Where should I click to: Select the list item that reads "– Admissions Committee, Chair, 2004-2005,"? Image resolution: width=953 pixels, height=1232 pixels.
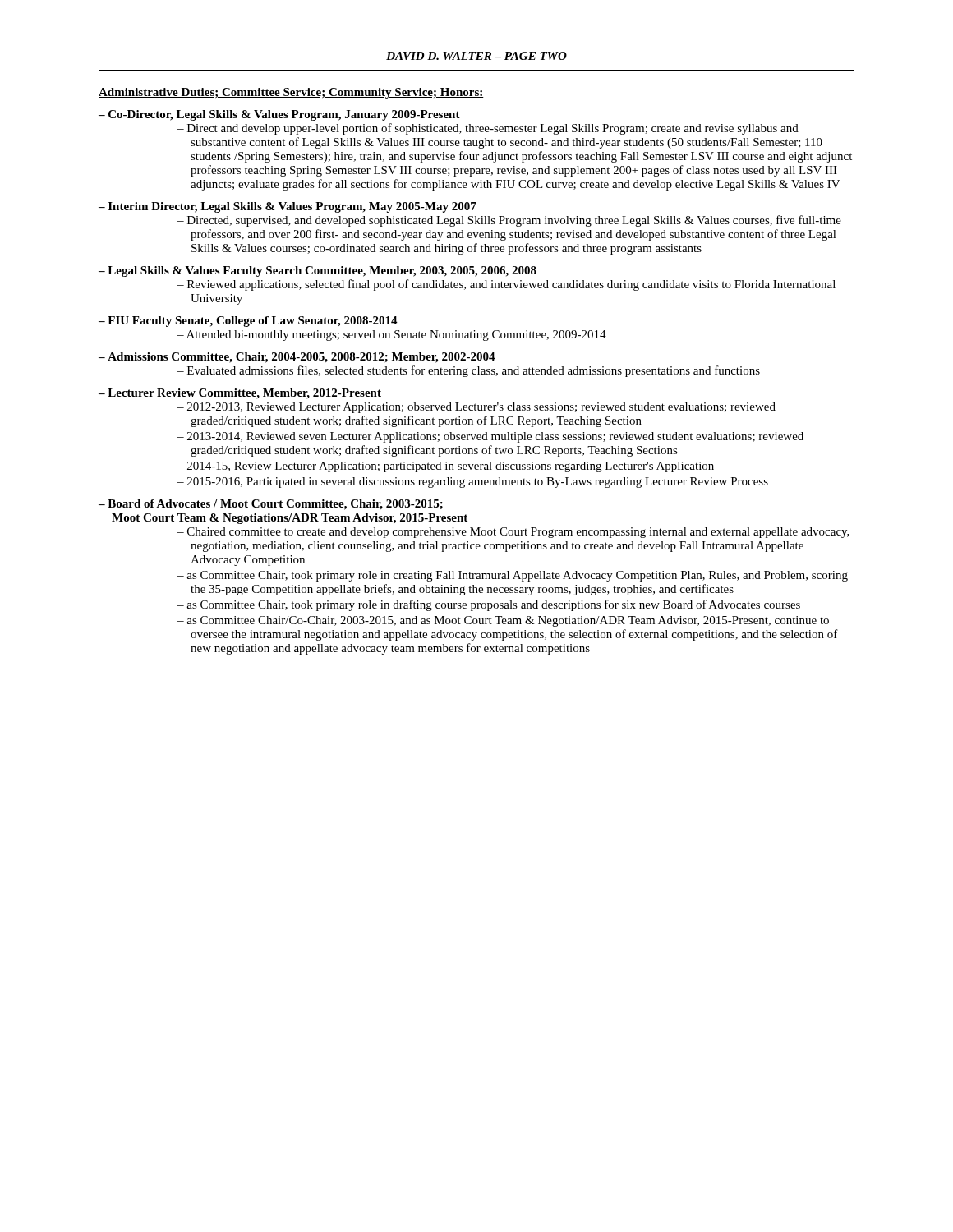(x=476, y=364)
